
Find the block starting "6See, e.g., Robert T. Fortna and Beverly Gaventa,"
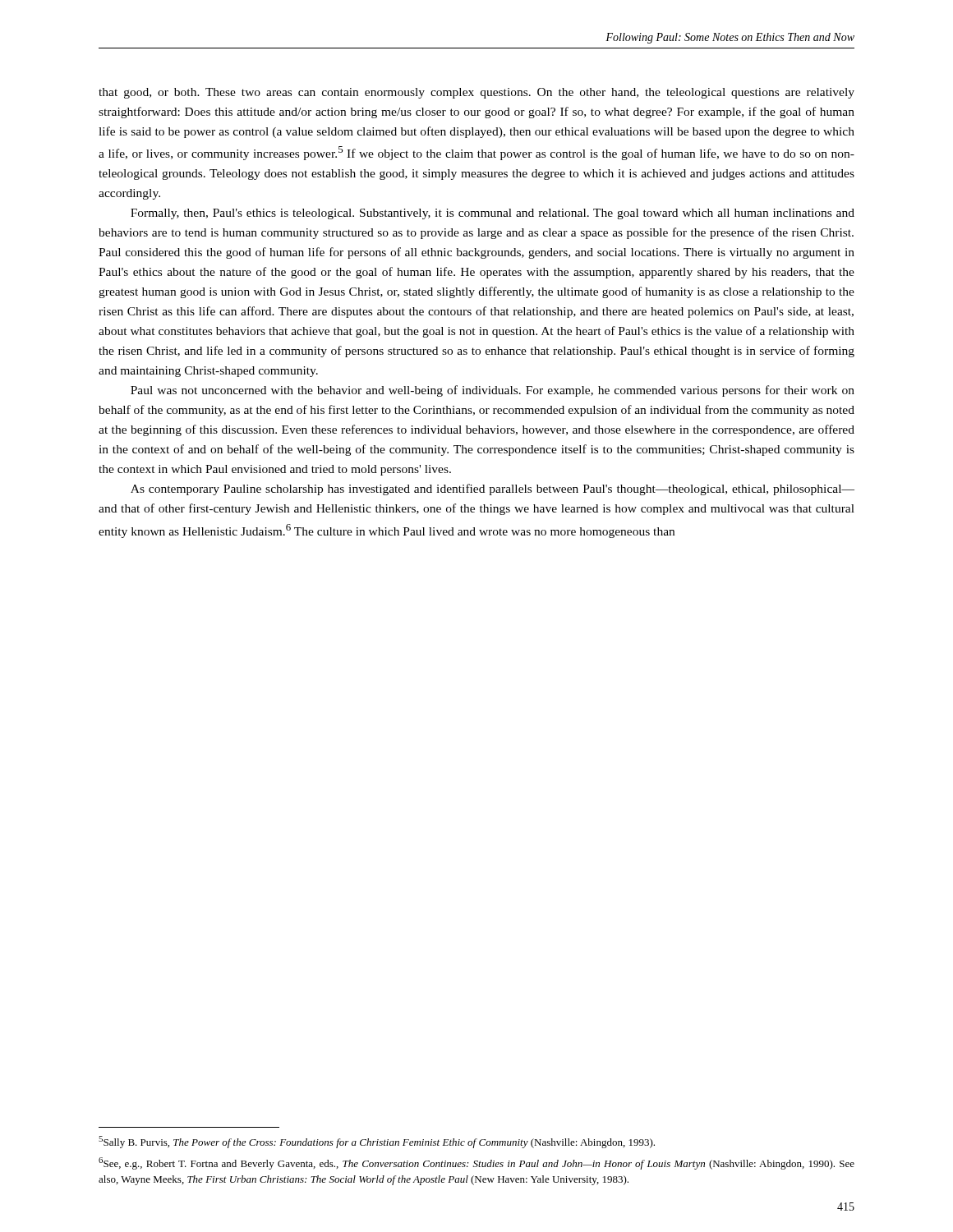click(x=476, y=1170)
